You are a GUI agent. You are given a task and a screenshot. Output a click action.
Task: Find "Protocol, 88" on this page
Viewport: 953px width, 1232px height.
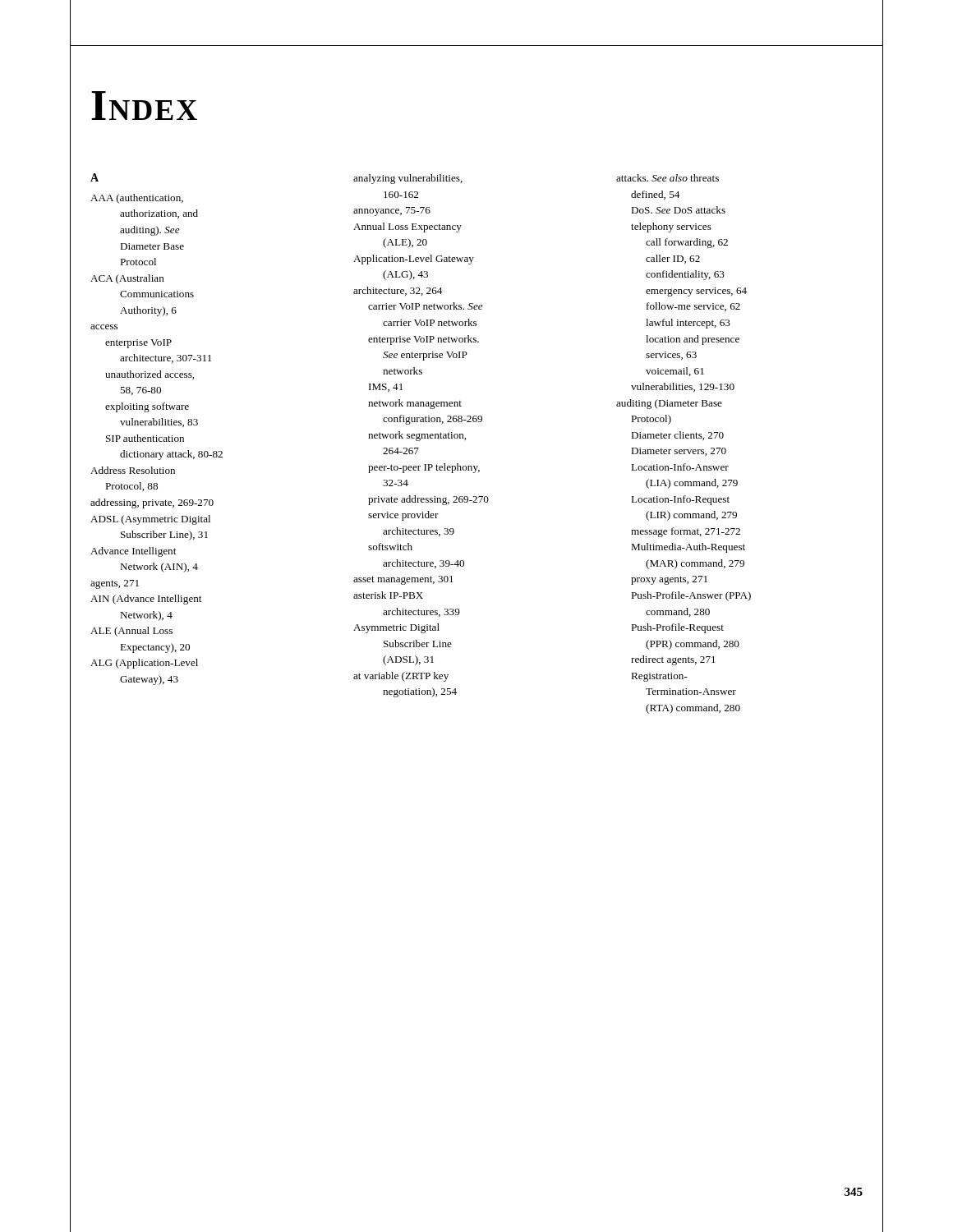tap(132, 486)
